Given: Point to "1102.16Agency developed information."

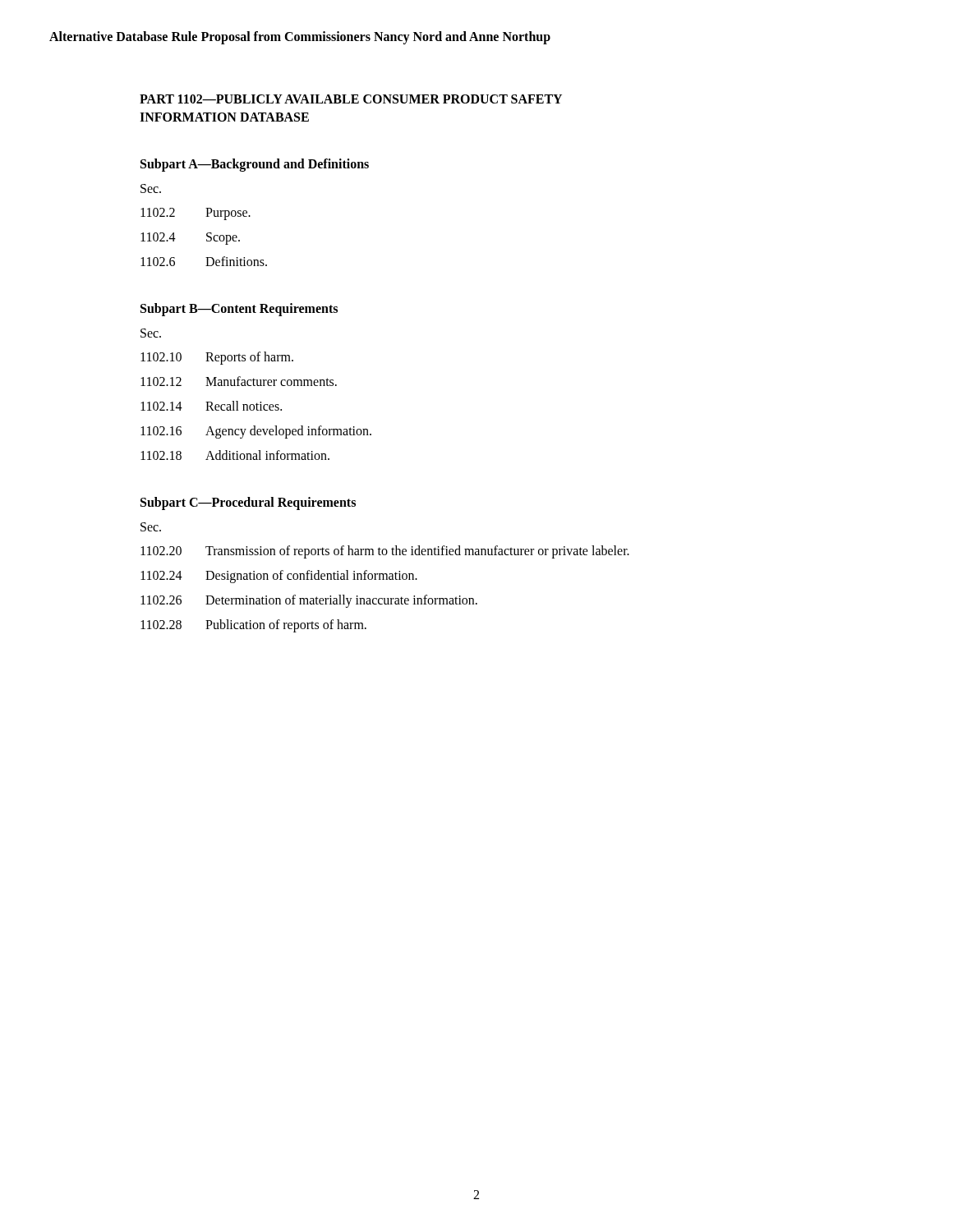Looking at the screenshot, I should click(x=256, y=431).
